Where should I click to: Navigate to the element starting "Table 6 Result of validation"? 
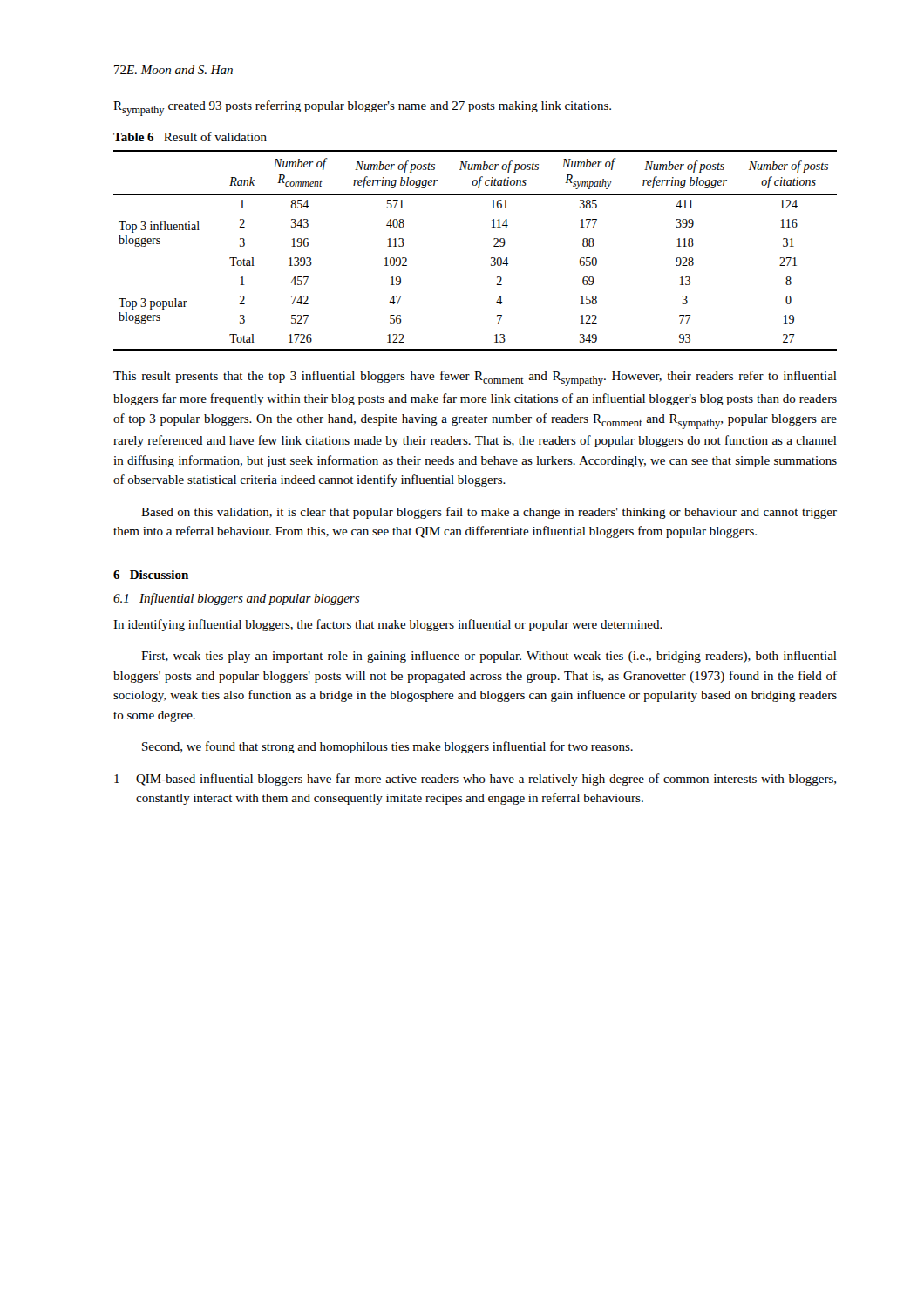[190, 137]
